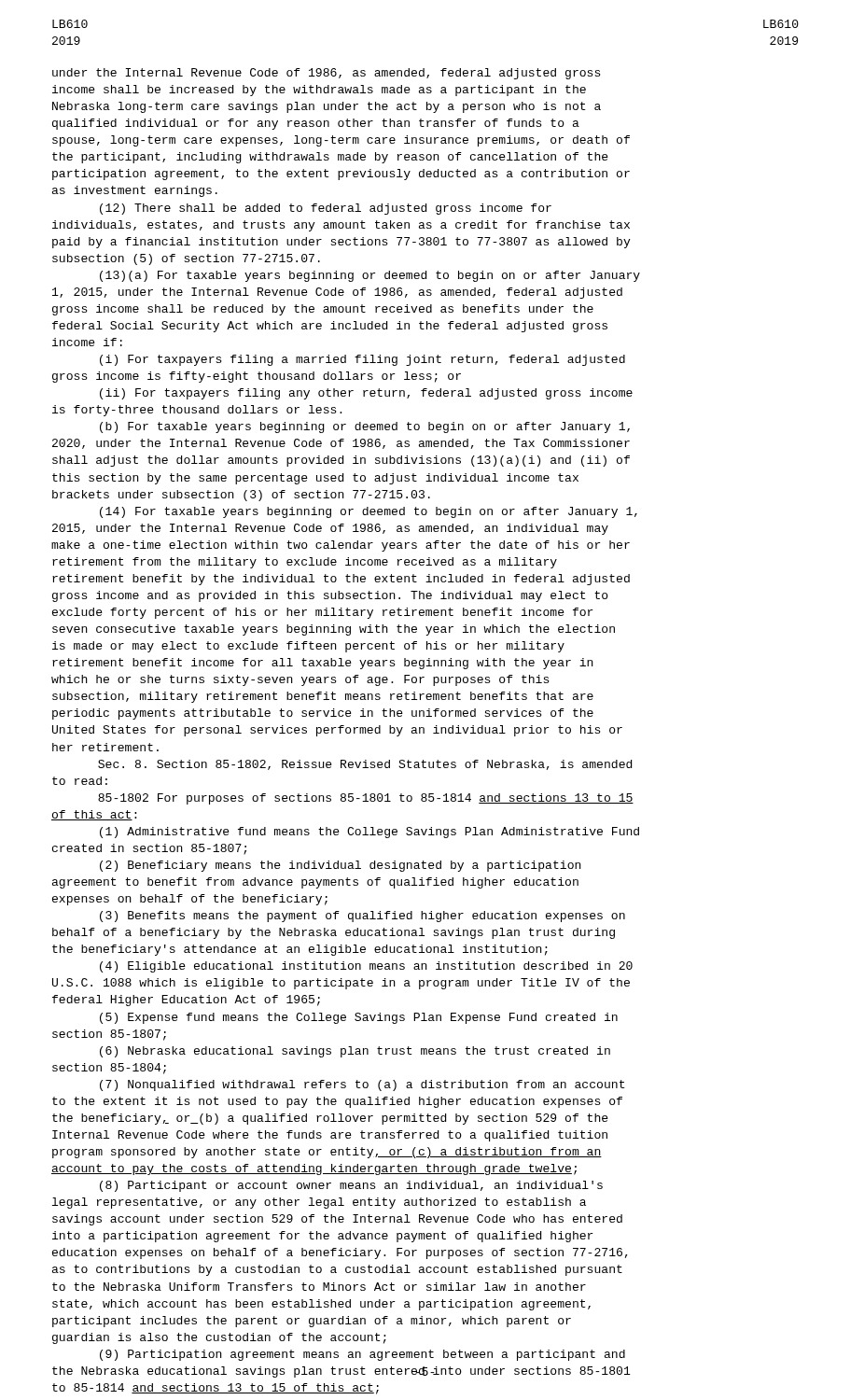Screen dimensions: 1400x850
Task: Find the block on this page that starts "(1) Administrative fund means"
Action: [x=425, y=841]
